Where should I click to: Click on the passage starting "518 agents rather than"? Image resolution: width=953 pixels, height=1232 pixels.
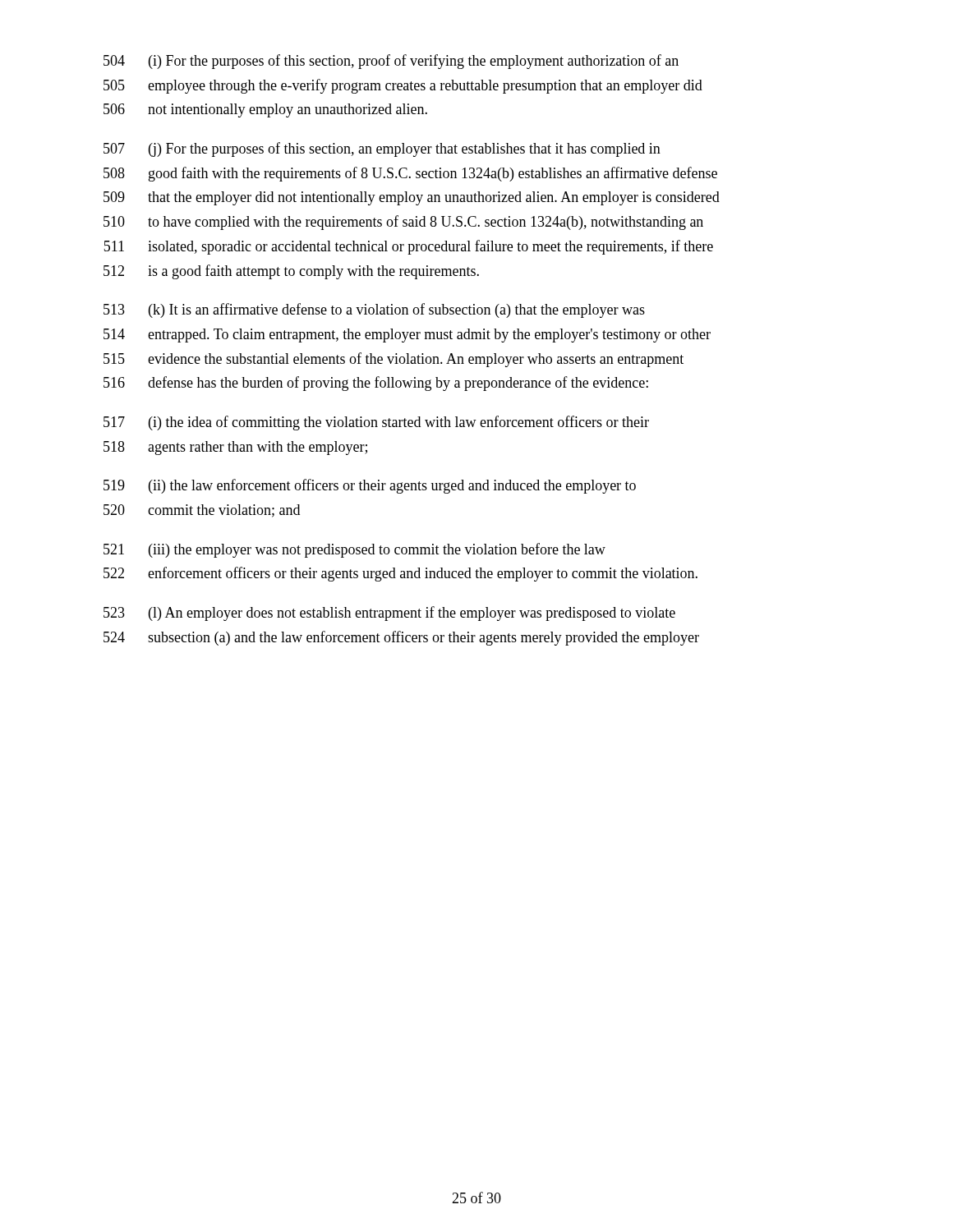(x=235, y=448)
